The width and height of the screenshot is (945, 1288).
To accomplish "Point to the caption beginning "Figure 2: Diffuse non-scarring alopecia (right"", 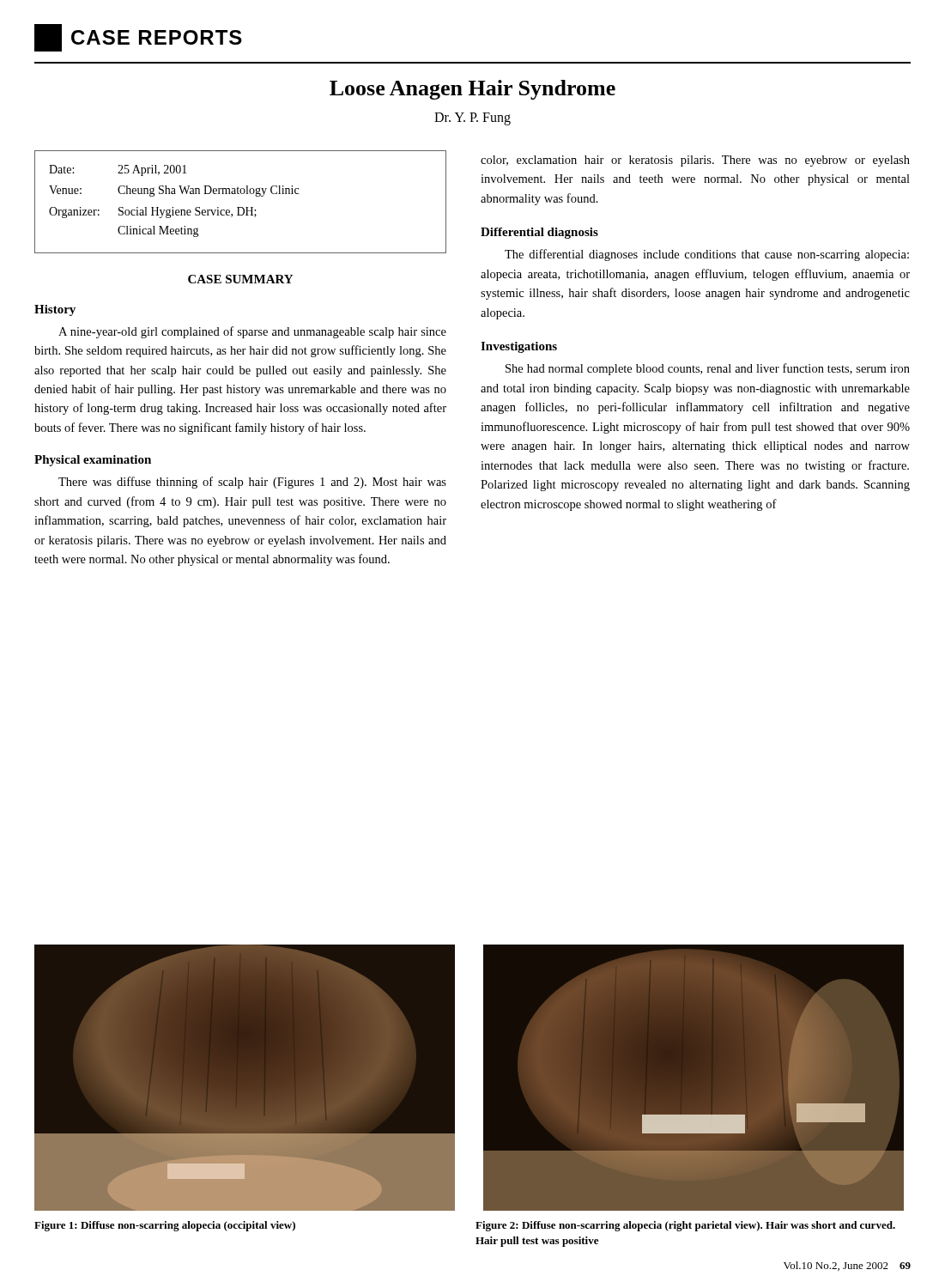I will [x=685, y=1233].
